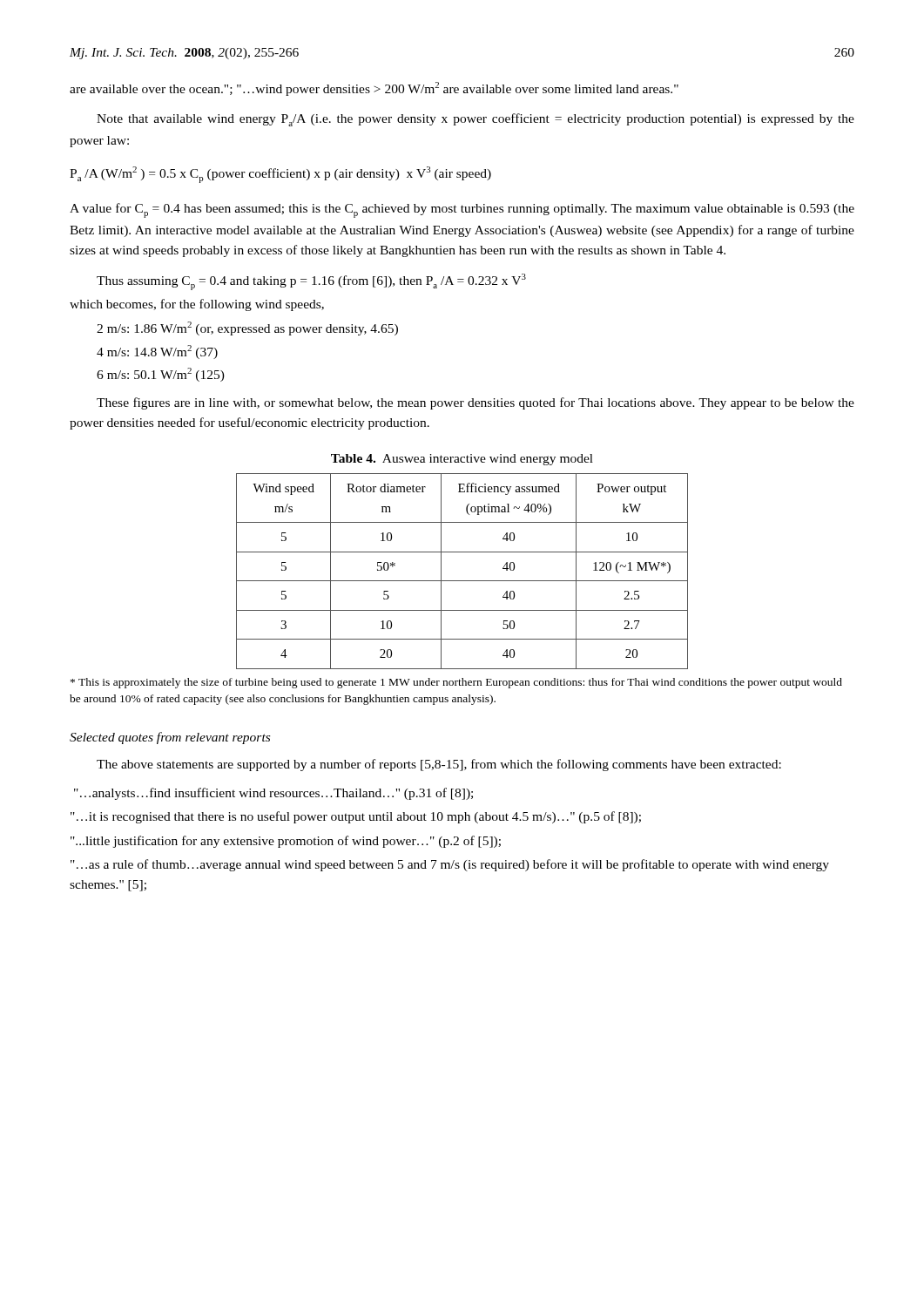Image resolution: width=924 pixels, height=1307 pixels.
Task: Locate the text block that says "The above statements are supported by"
Action: 462,764
